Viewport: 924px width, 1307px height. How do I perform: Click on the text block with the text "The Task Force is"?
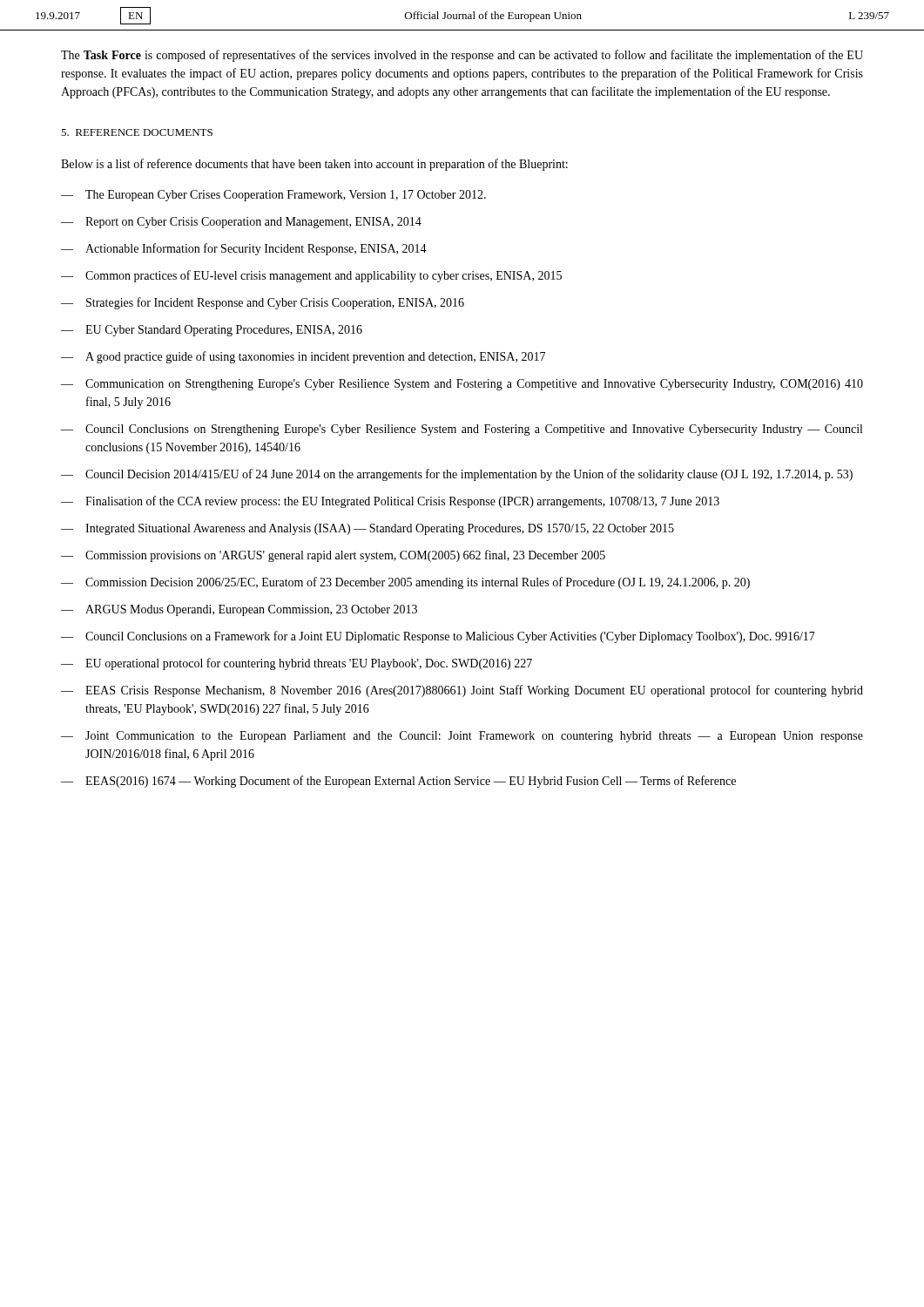(x=462, y=74)
